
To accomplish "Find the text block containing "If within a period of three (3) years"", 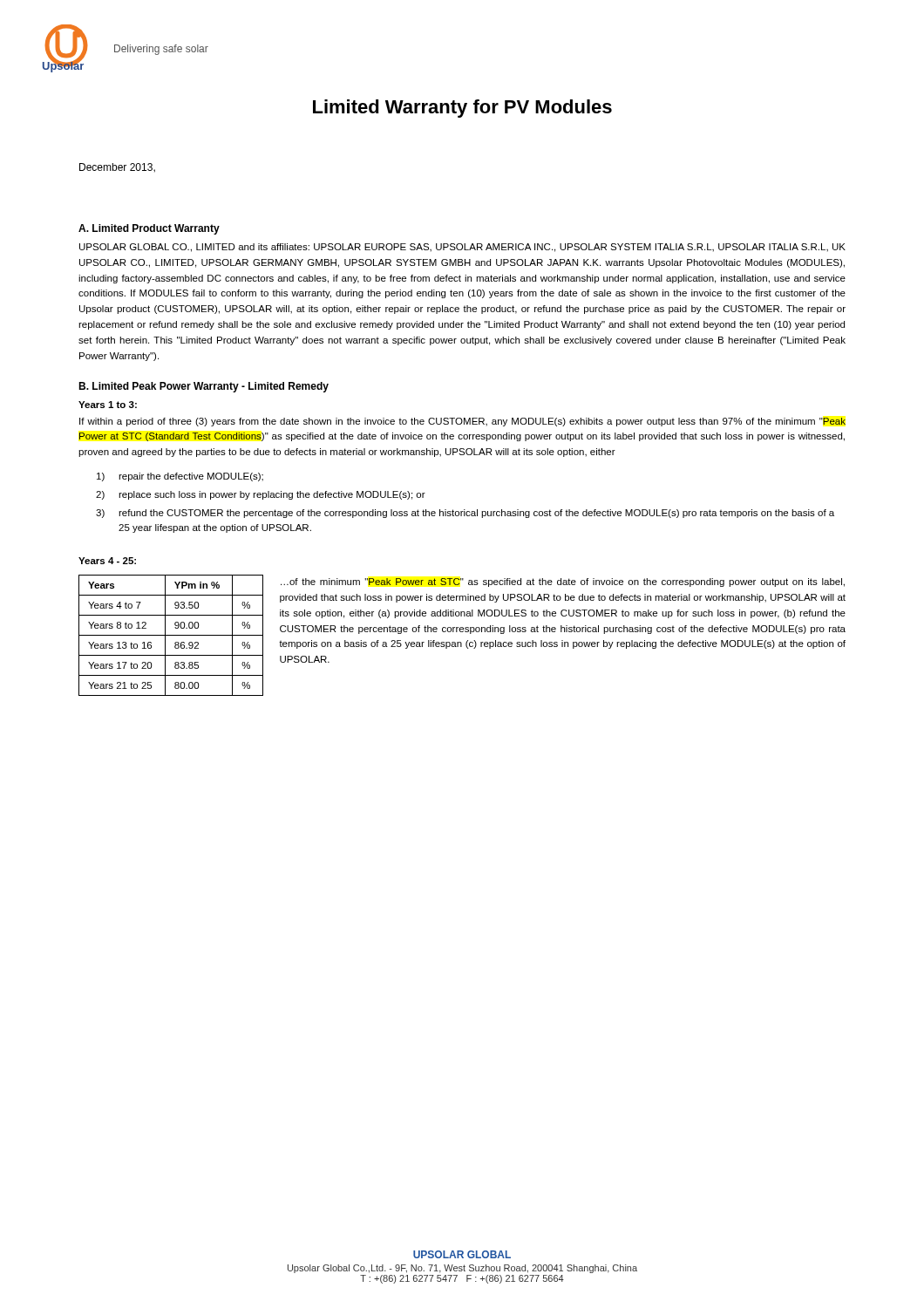I will point(462,436).
